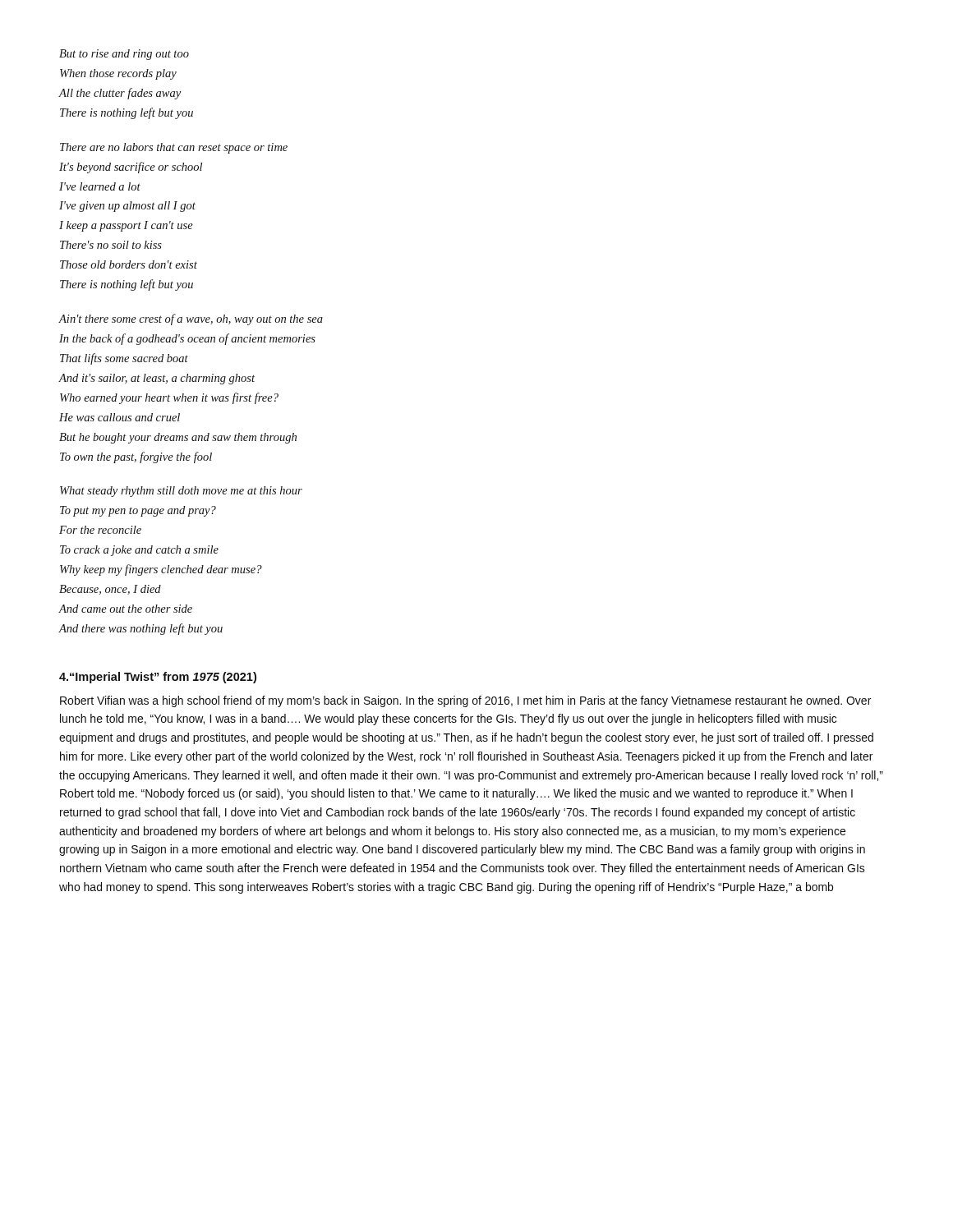The height and width of the screenshot is (1232, 953).
Task: Locate the block of text that opens with "What steady rhythm still doth move me at"
Action: pos(181,560)
